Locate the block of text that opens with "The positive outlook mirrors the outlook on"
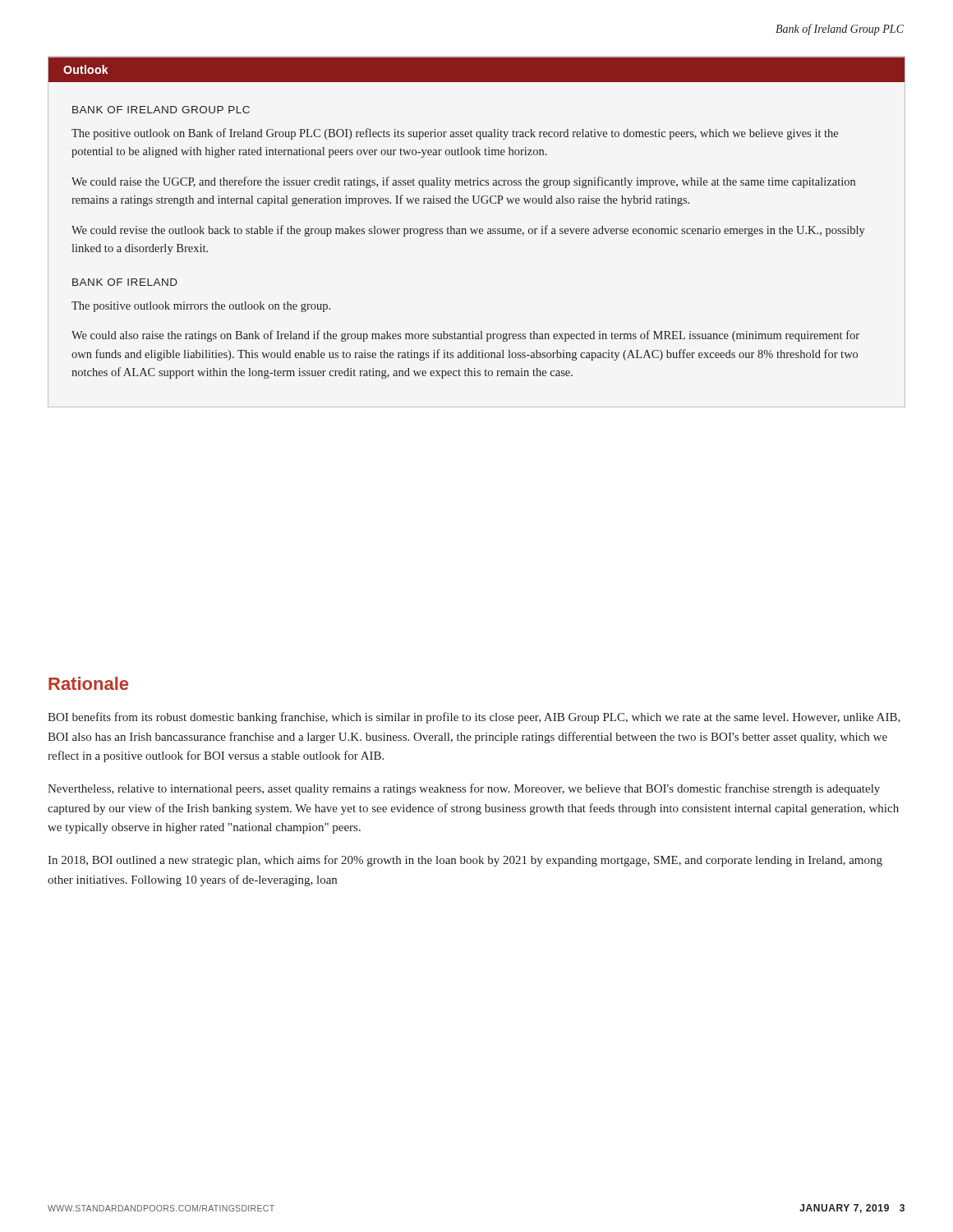Viewport: 953px width, 1232px height. click(201, 305)
